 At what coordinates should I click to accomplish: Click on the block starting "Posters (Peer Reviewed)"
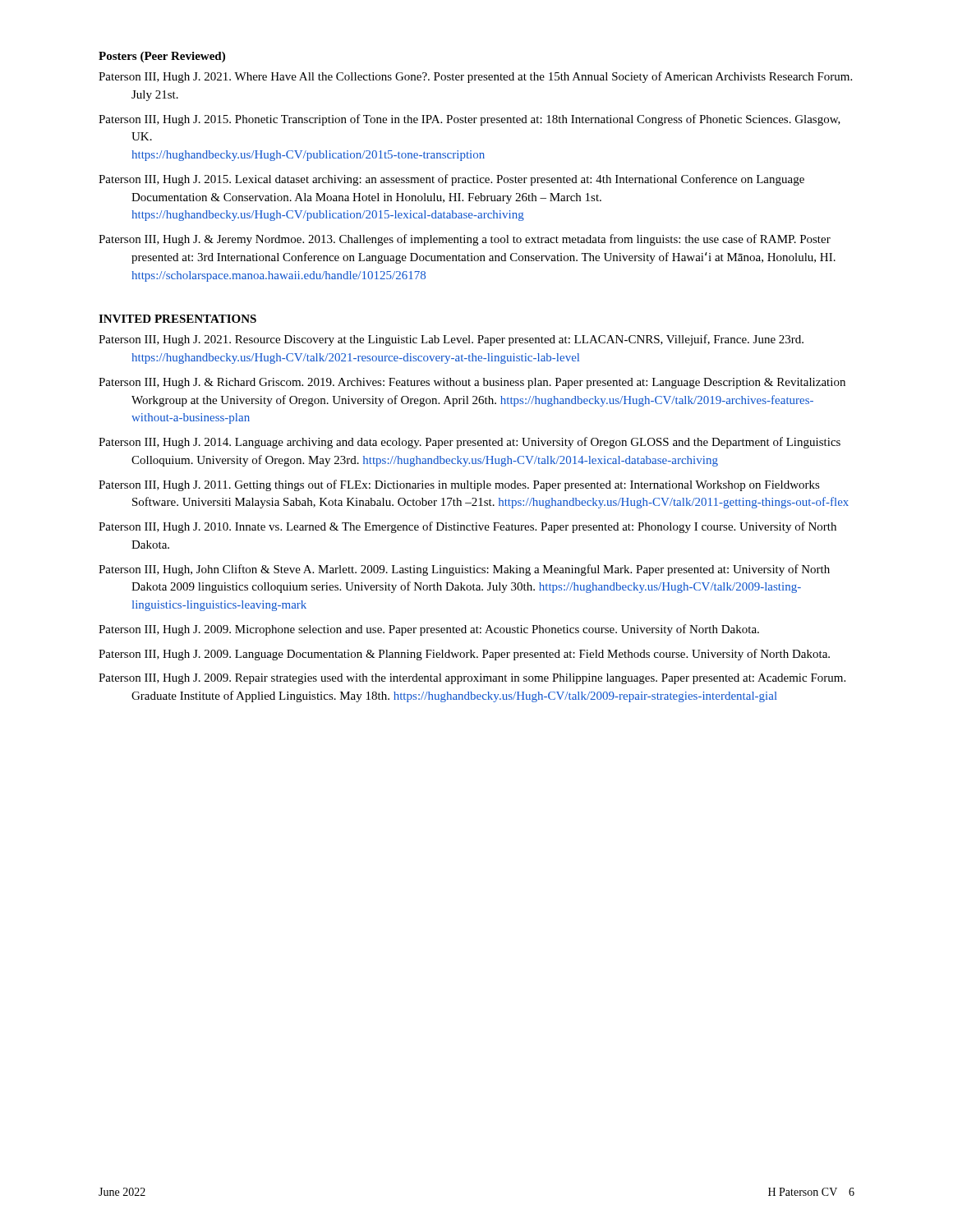(x=162, y=56)
